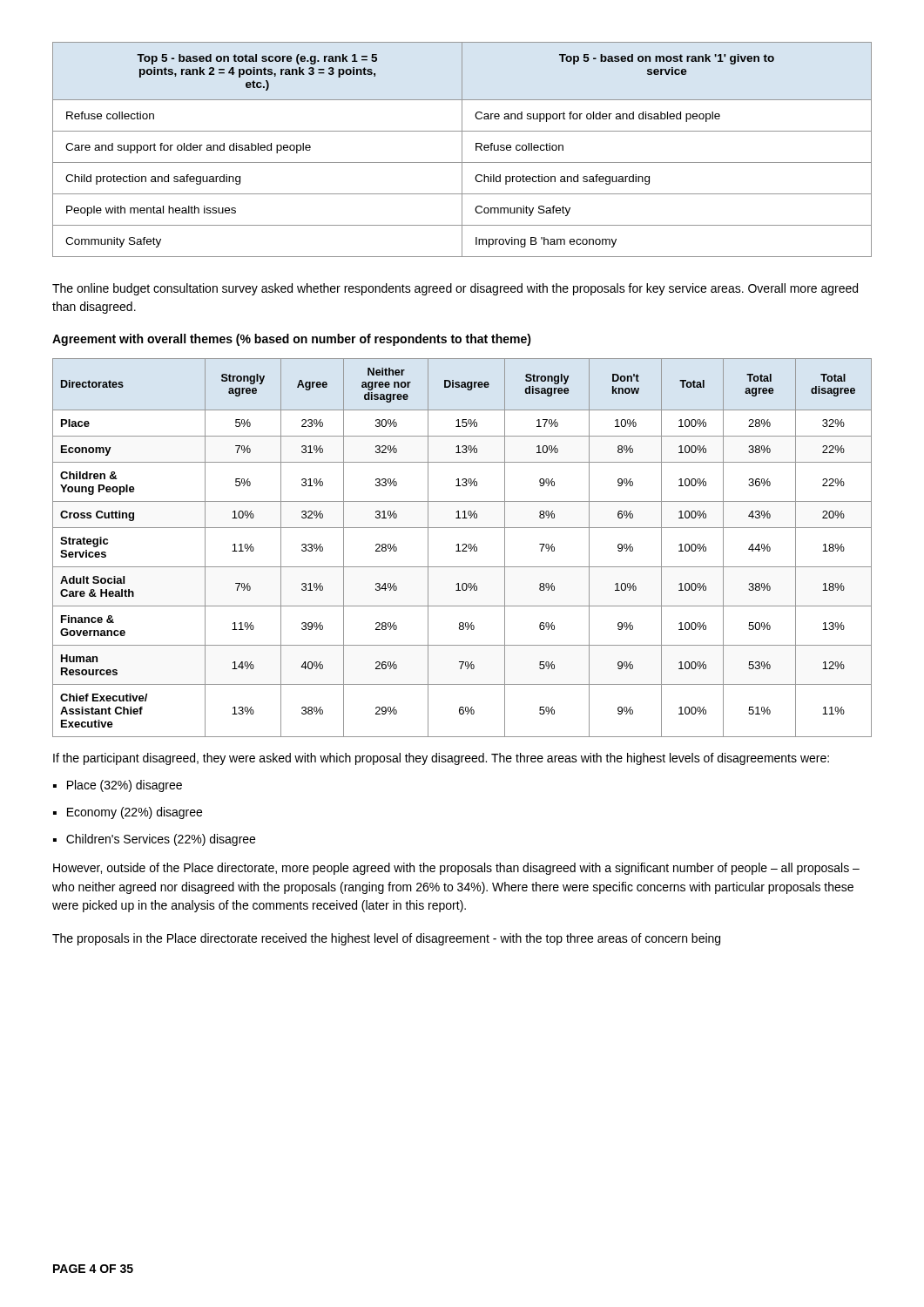
Task: Select the table that reads "Don't know"
Action: click(462, 548)
